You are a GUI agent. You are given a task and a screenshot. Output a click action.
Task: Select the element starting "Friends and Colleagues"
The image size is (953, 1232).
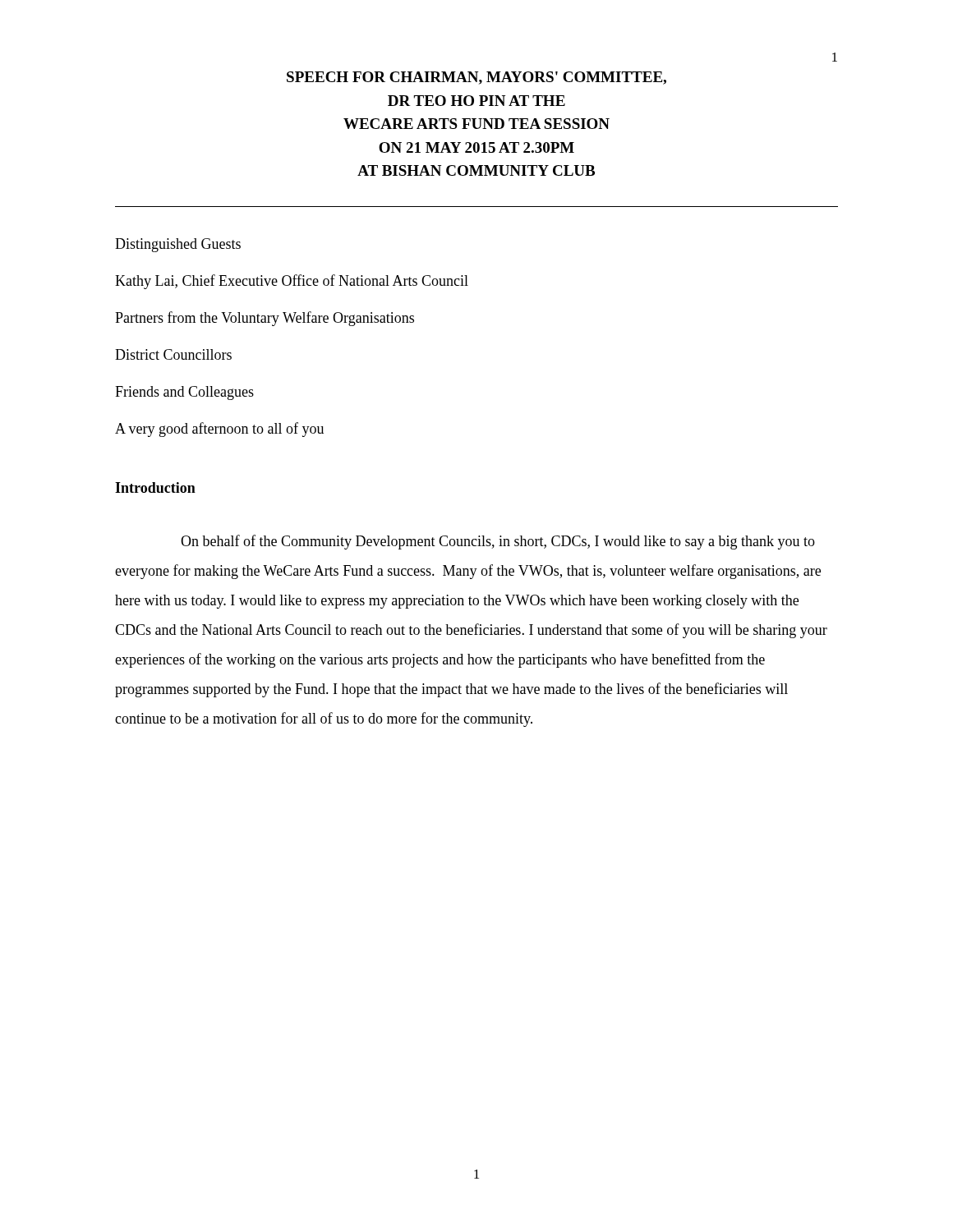point(184,391)
